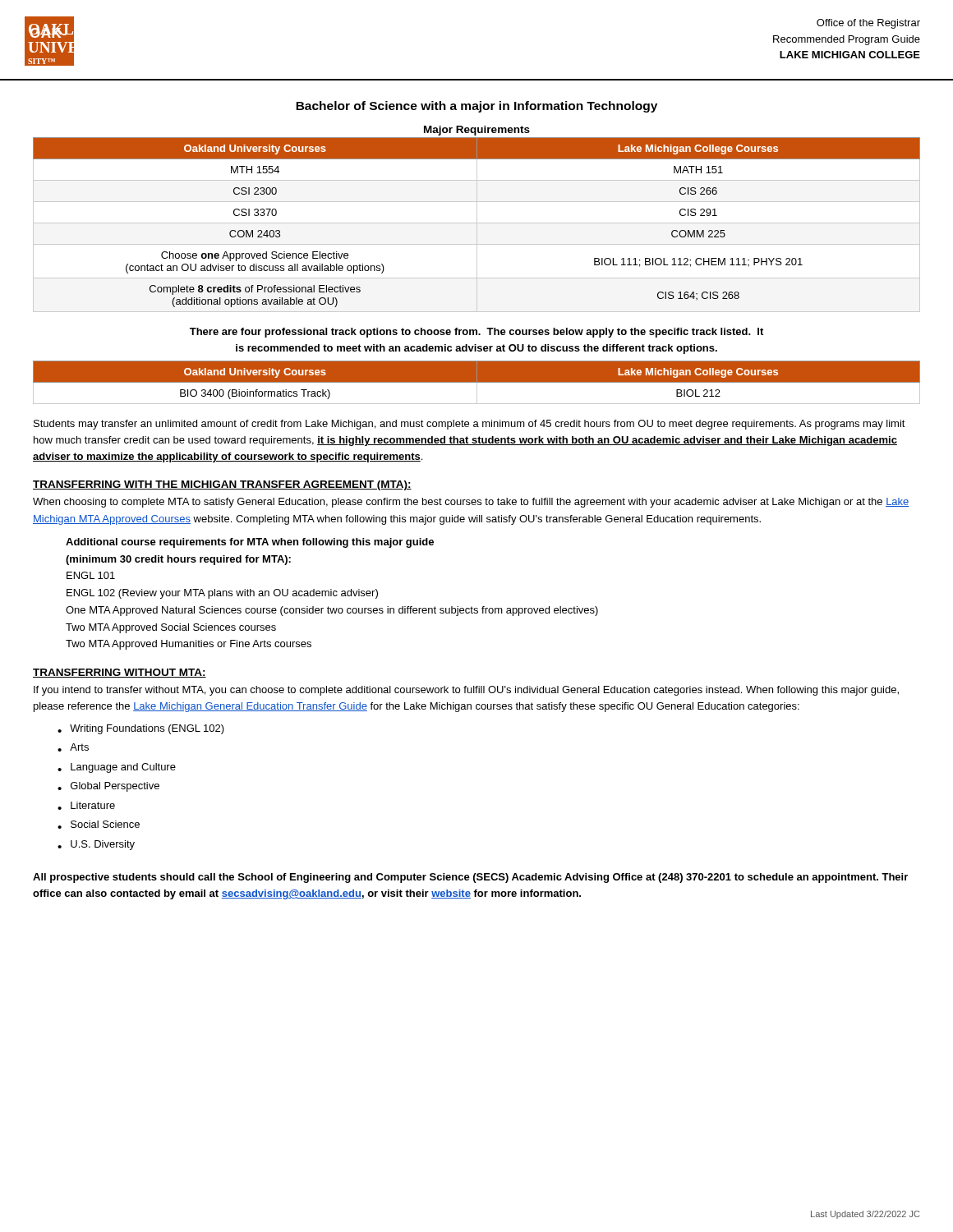Locate the text block starting "Additional course requirements"
The width and height of the screenshot is (953, 1232).
point(332,593)
